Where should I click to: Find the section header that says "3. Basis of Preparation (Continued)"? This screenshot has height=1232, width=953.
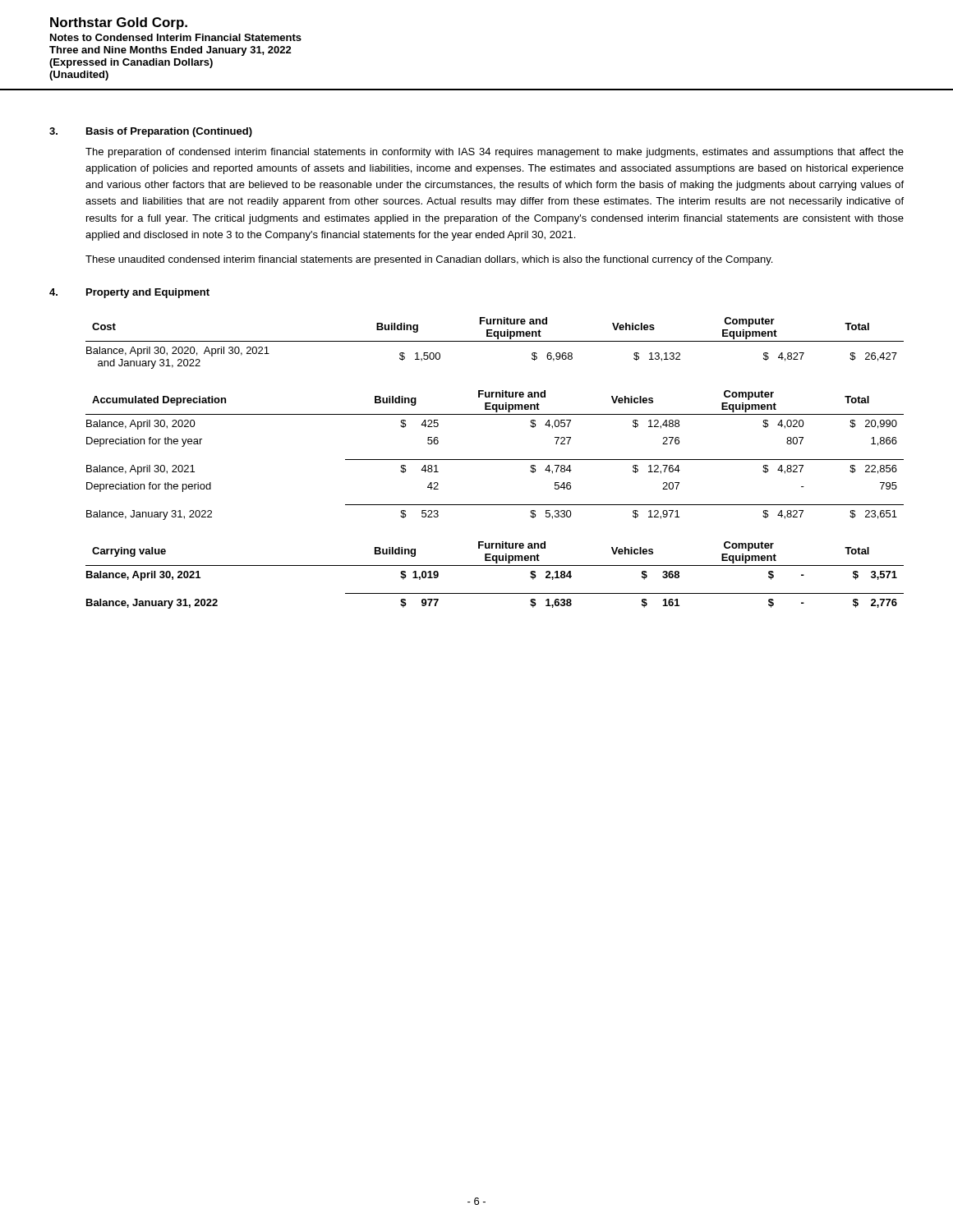tap(151, 131)
